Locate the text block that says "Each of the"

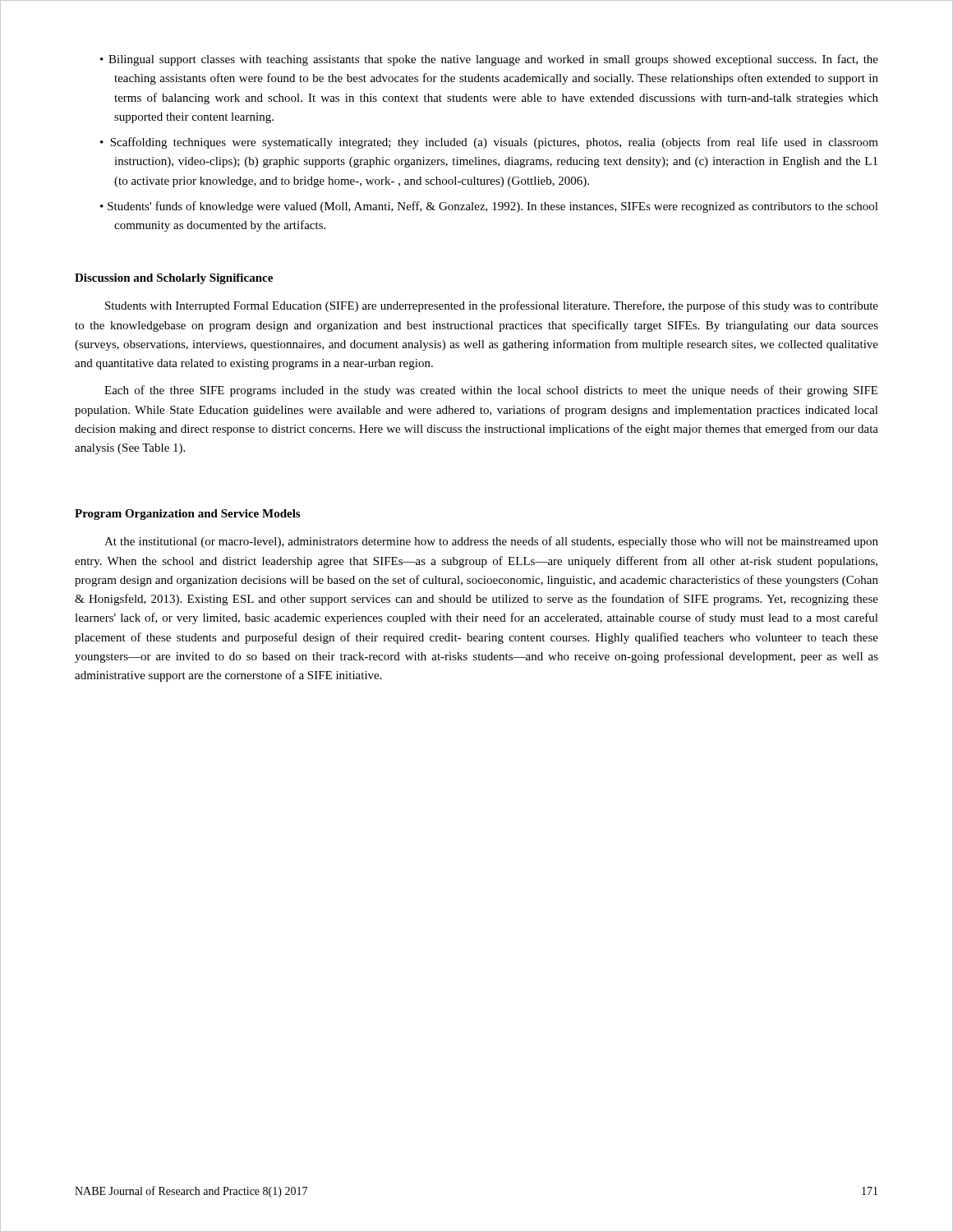pyautogui.click(x=476, y=419)
